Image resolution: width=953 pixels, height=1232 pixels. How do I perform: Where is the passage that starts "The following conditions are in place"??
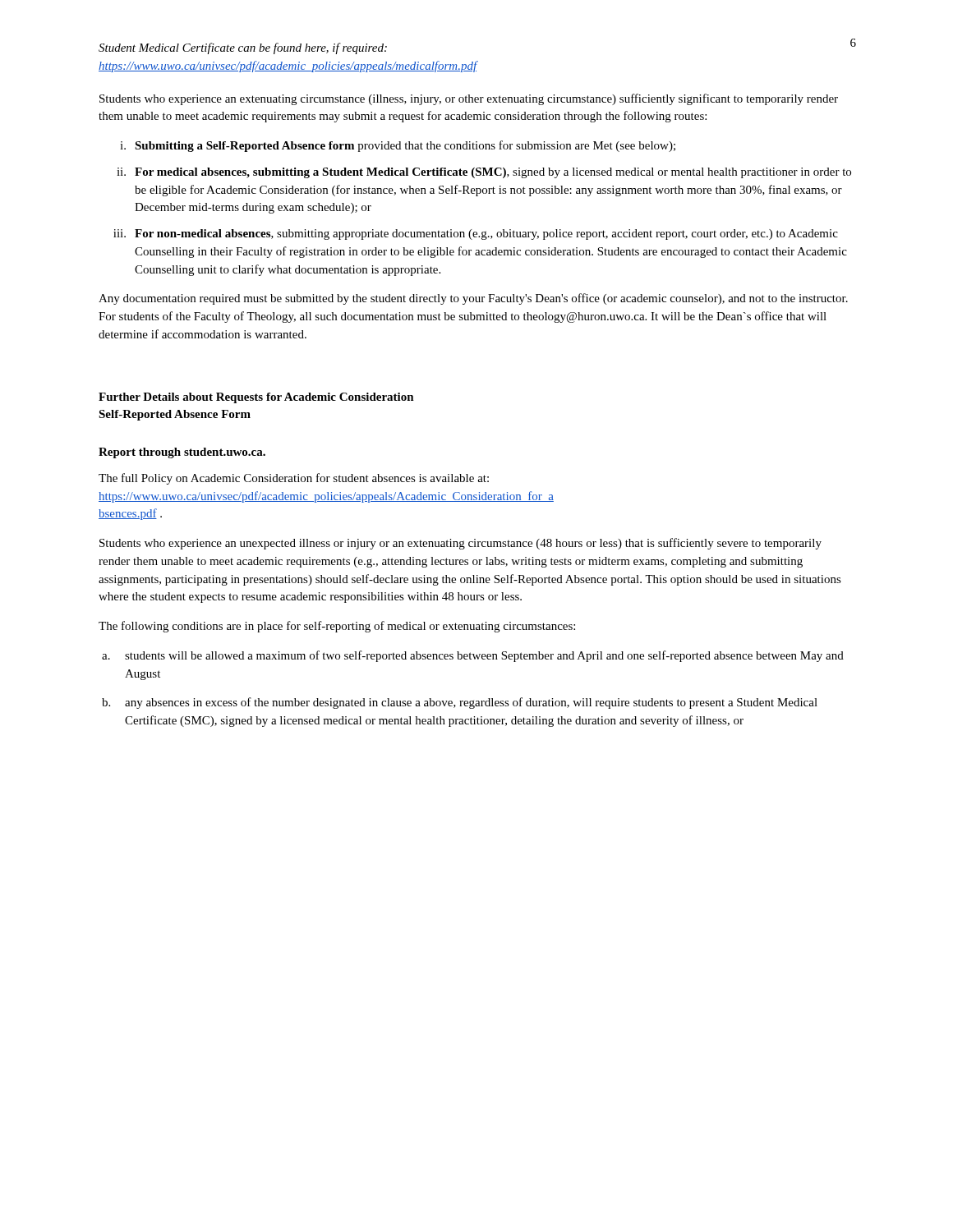pyautogui.click(x=476, y=627)
